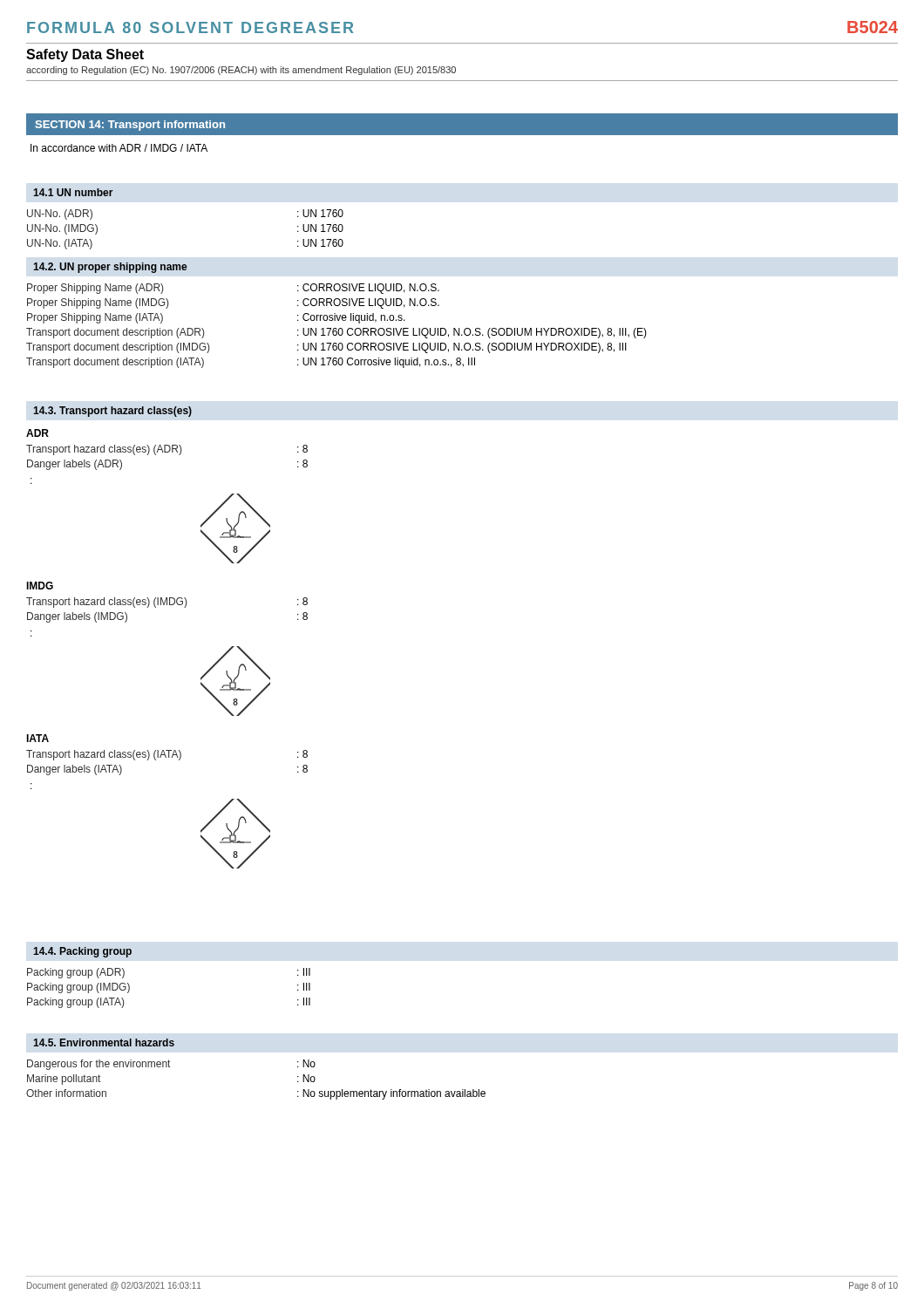Locate the text containing "In accordance with ADR / IMDG / IATA"

coord(119,148)
